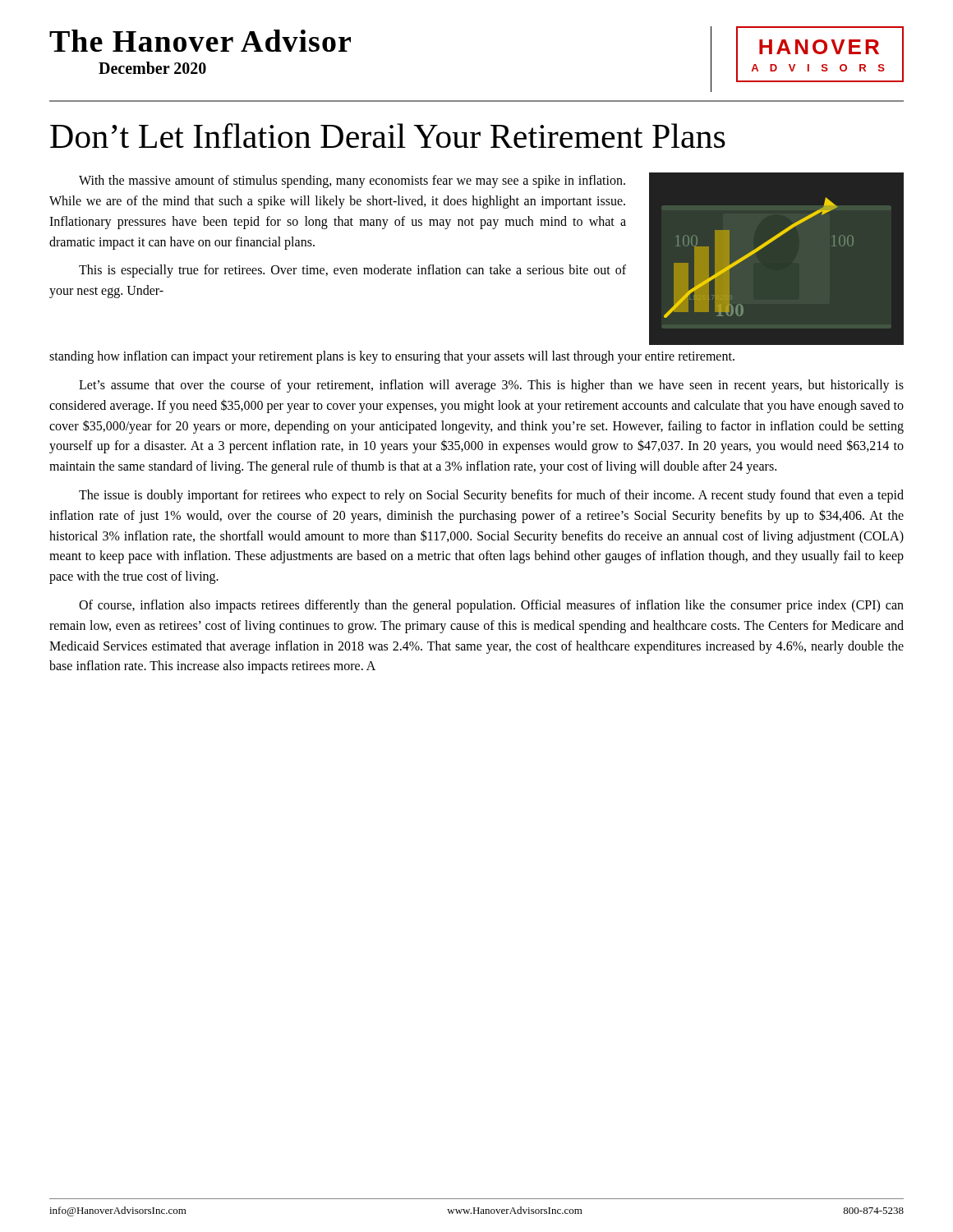Point to the region starting "Of course, inflation also impacts"

pos(476,636)
